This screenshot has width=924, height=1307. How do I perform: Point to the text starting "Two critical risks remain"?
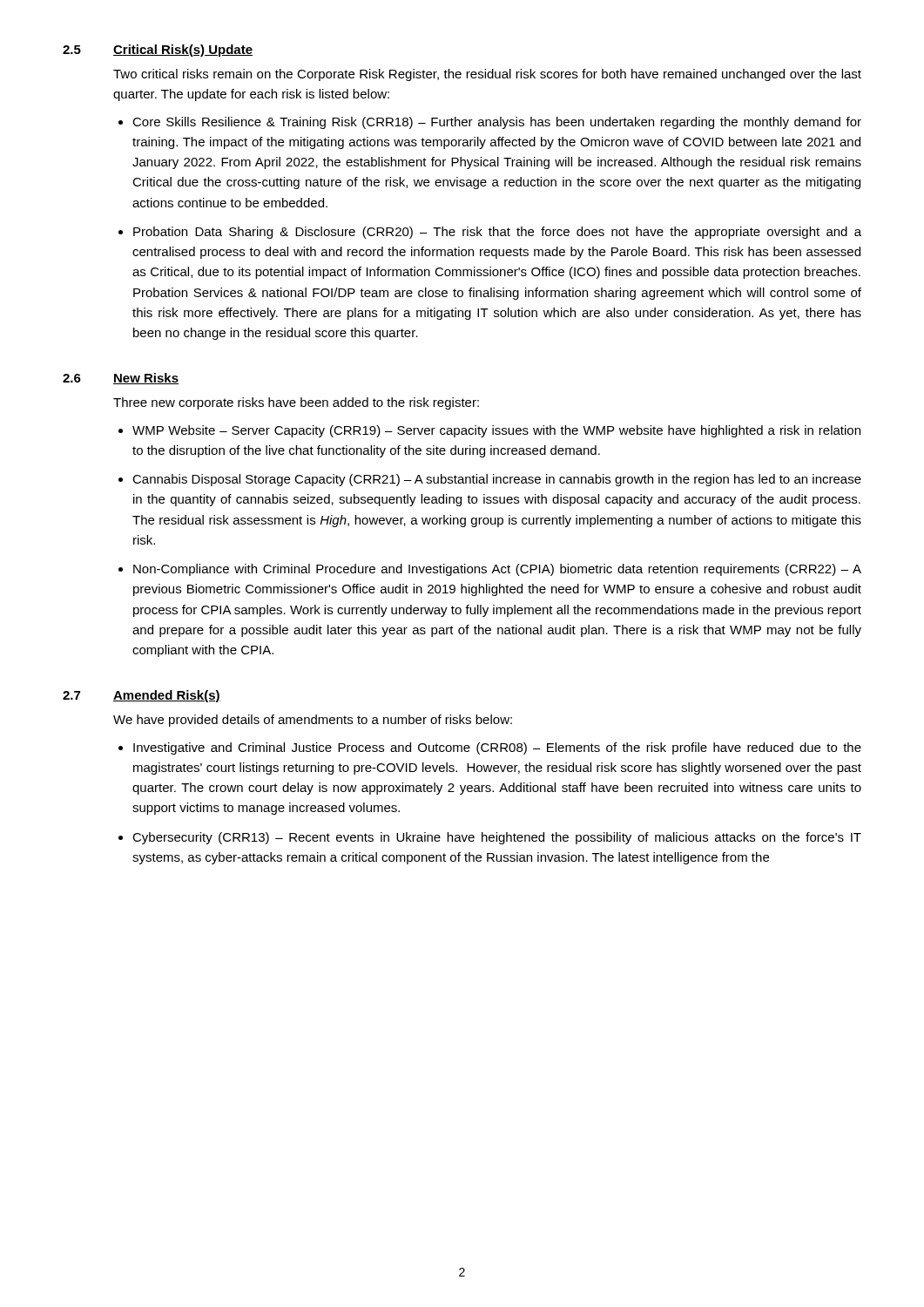tap(487, 84)
